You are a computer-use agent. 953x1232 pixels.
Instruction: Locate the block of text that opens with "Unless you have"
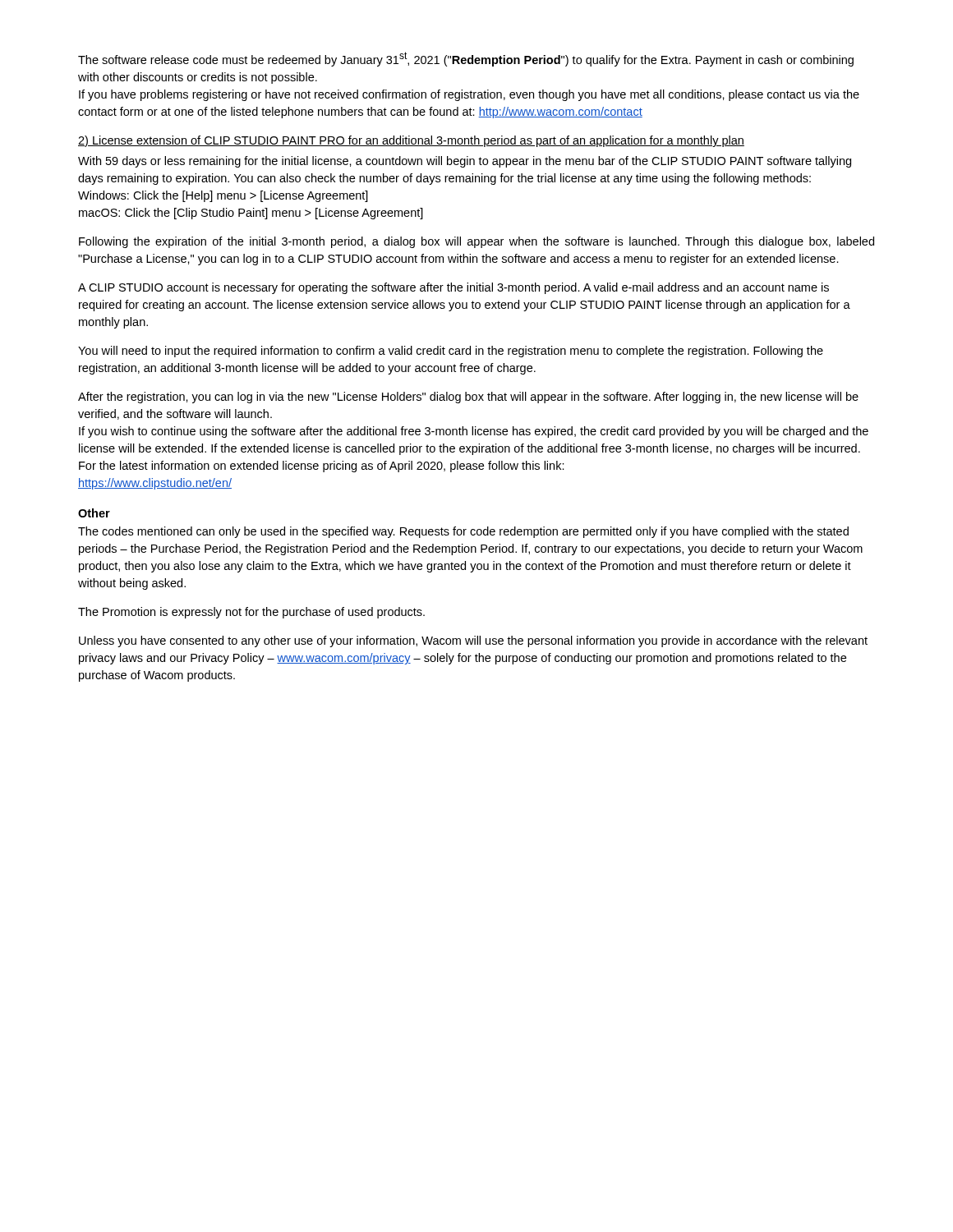(x=473, y=658)
